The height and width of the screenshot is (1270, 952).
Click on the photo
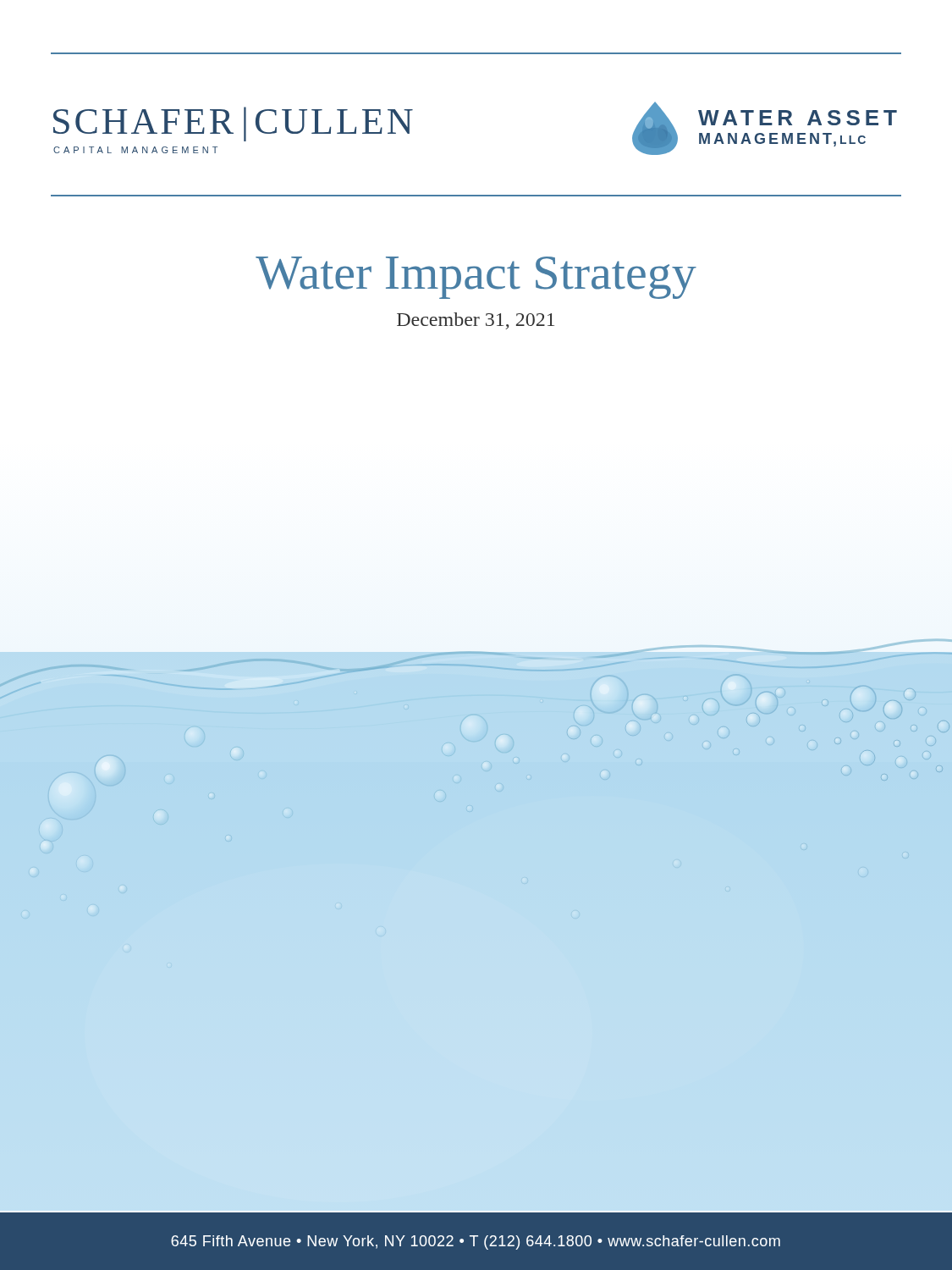[476, 826]
